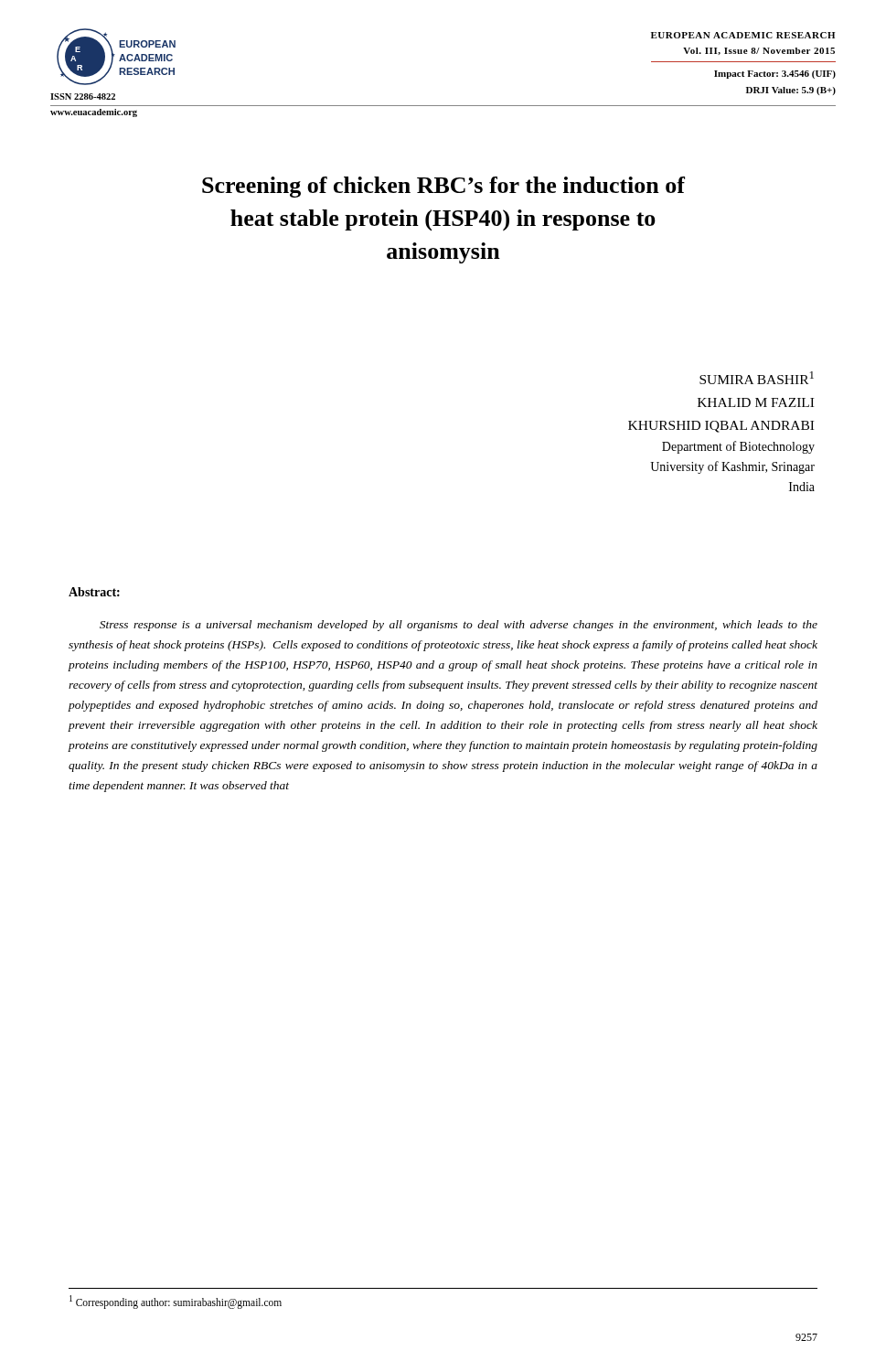The width and height of the screenshot is (886, 1372).
Task: Point to the block beginning "Stress response is a universal"
Action: [443, 705]
